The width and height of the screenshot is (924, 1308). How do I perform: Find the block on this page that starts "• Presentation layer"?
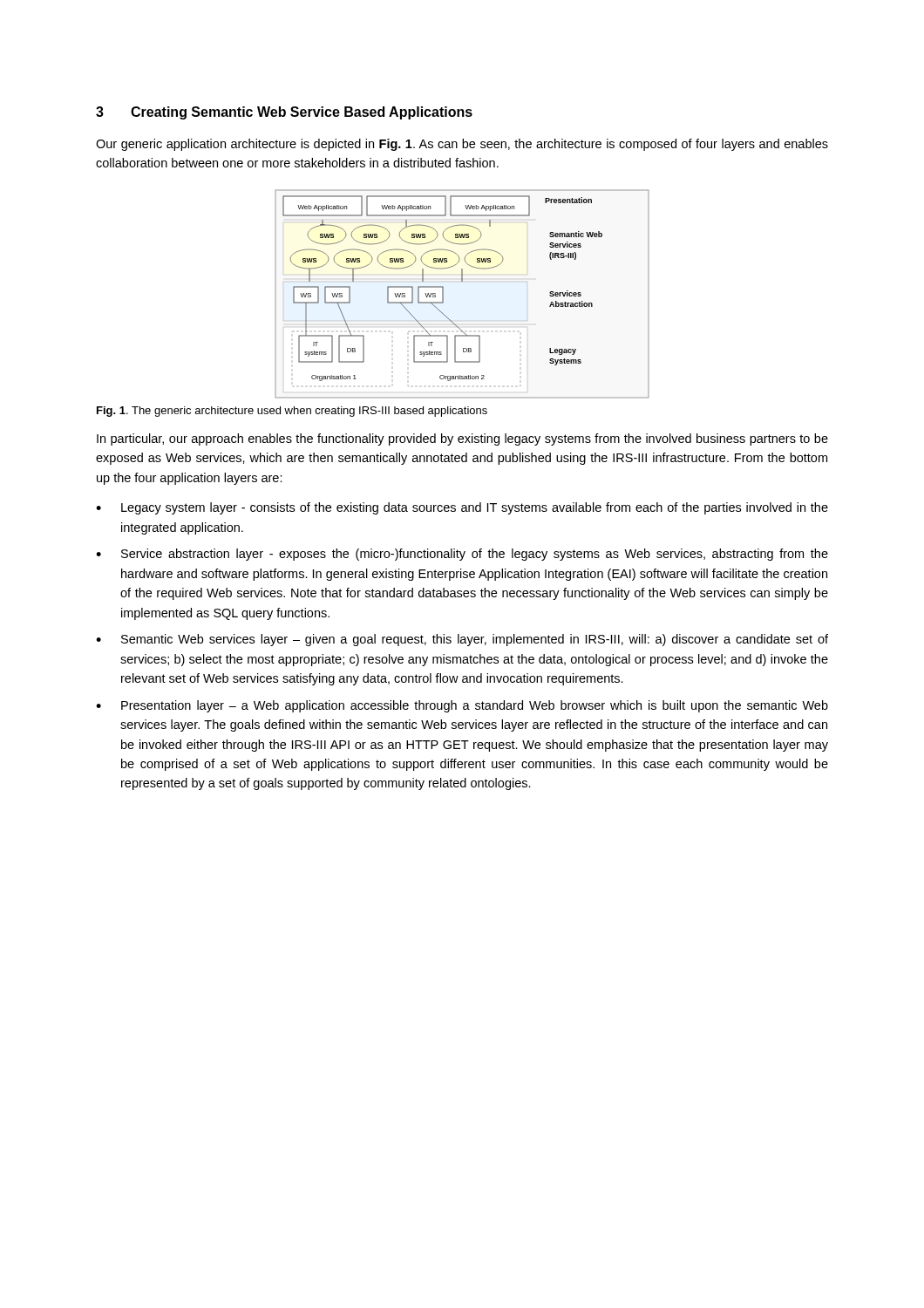(462, 744)
